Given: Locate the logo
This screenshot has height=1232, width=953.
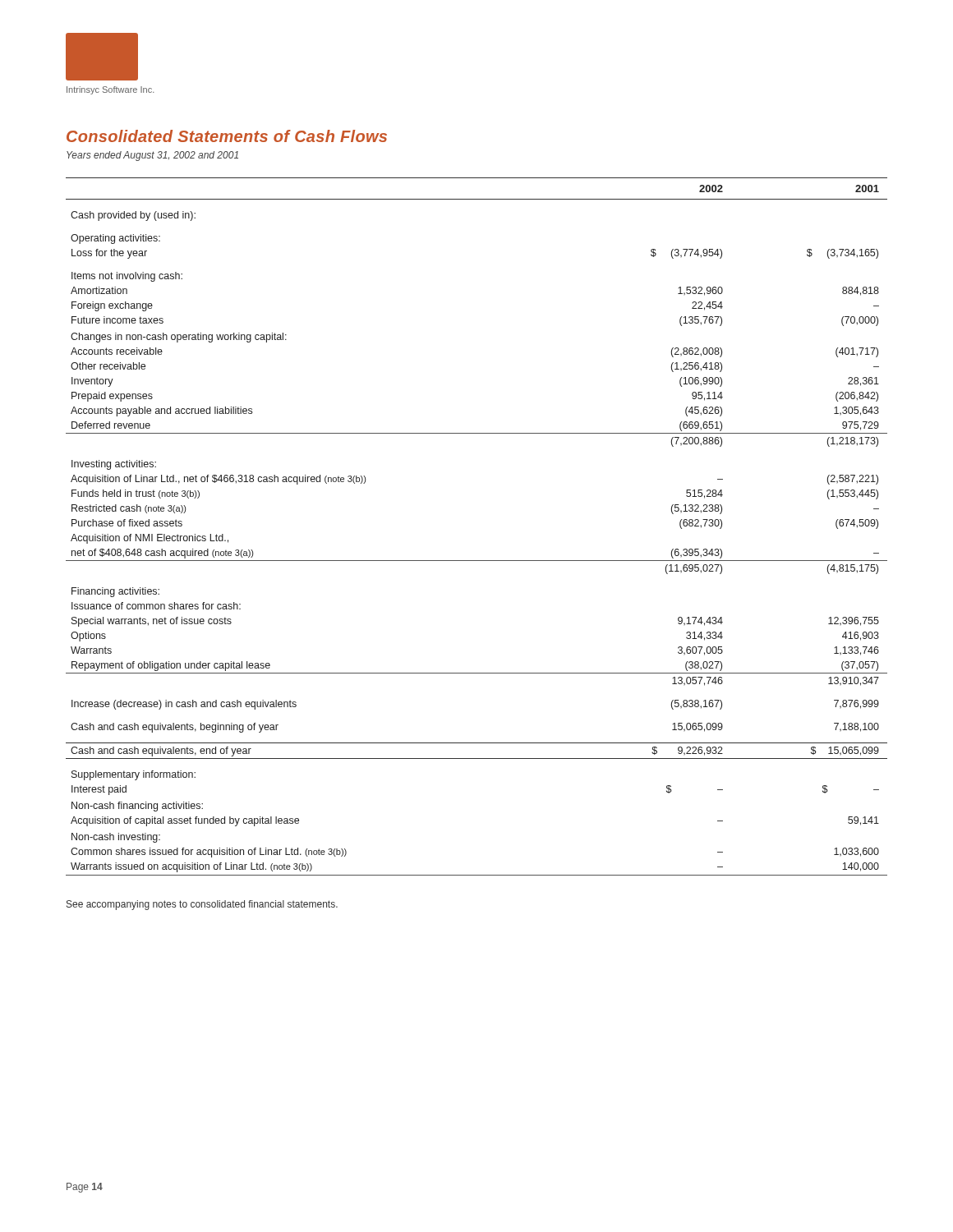Looking at the screenshot, I should pos(110,64).
